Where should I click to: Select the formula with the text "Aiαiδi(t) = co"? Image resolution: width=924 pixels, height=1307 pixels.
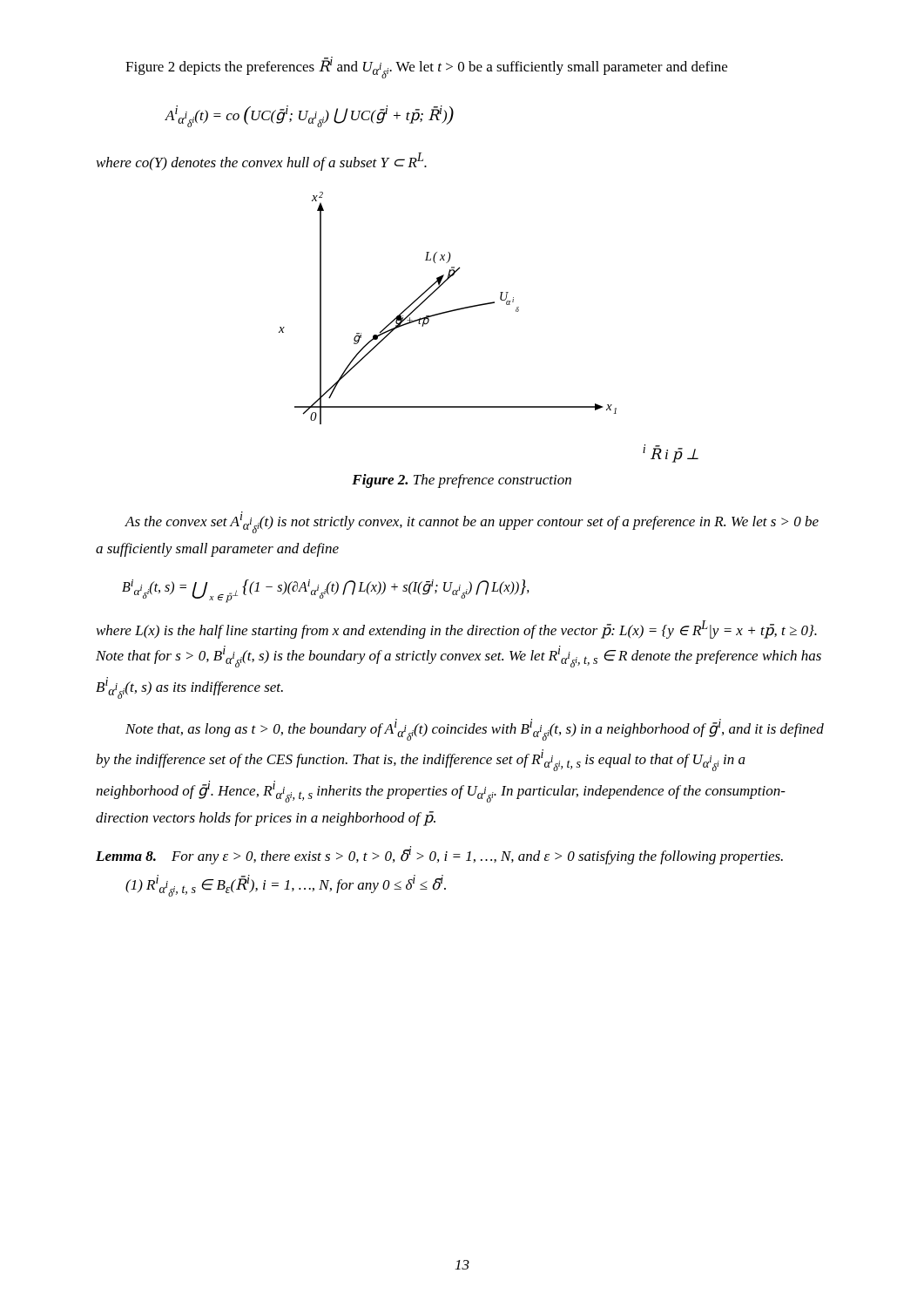(x=310, y=116)
